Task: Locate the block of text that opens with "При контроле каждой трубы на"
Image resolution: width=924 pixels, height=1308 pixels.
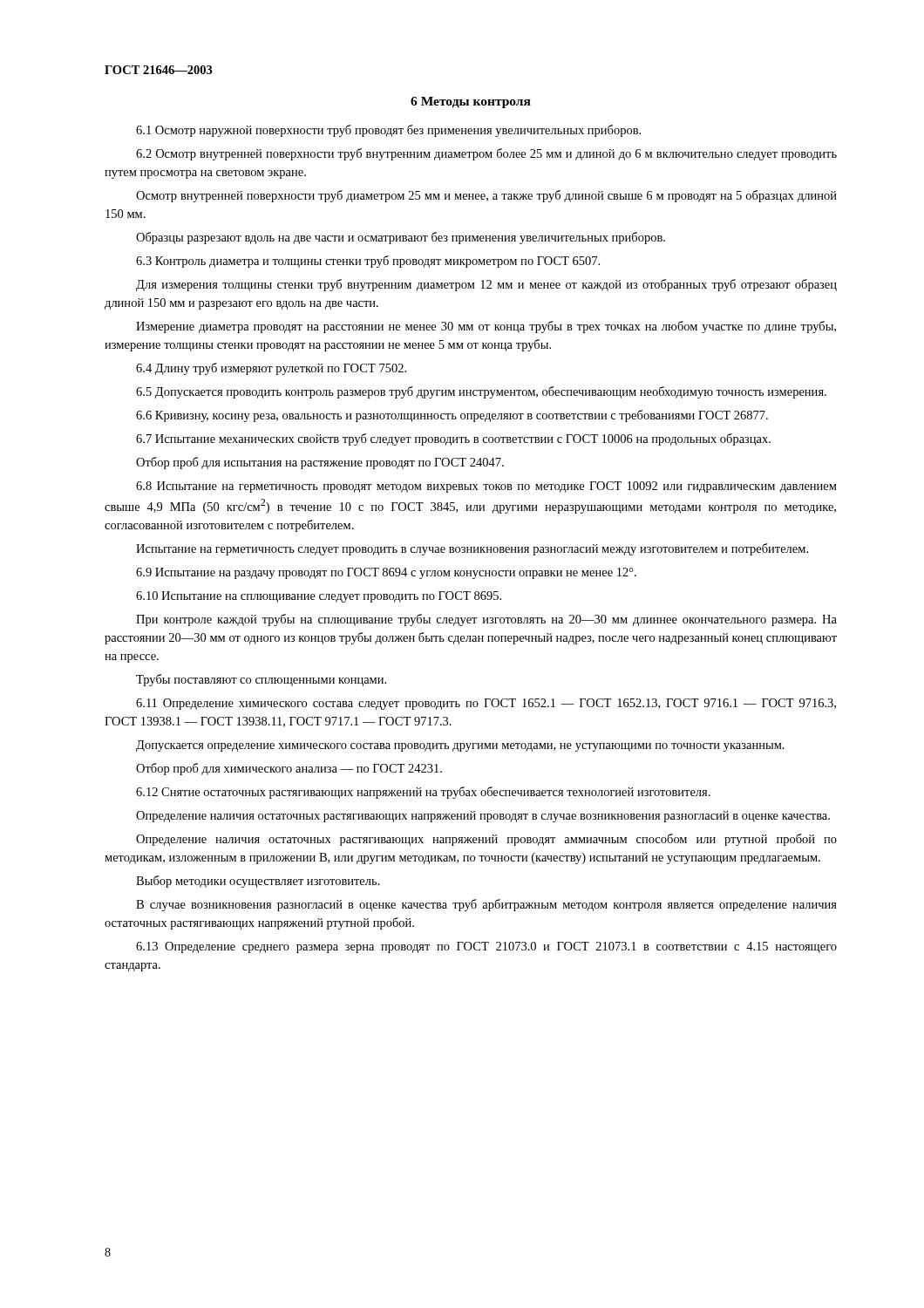Action: [471, 638]
